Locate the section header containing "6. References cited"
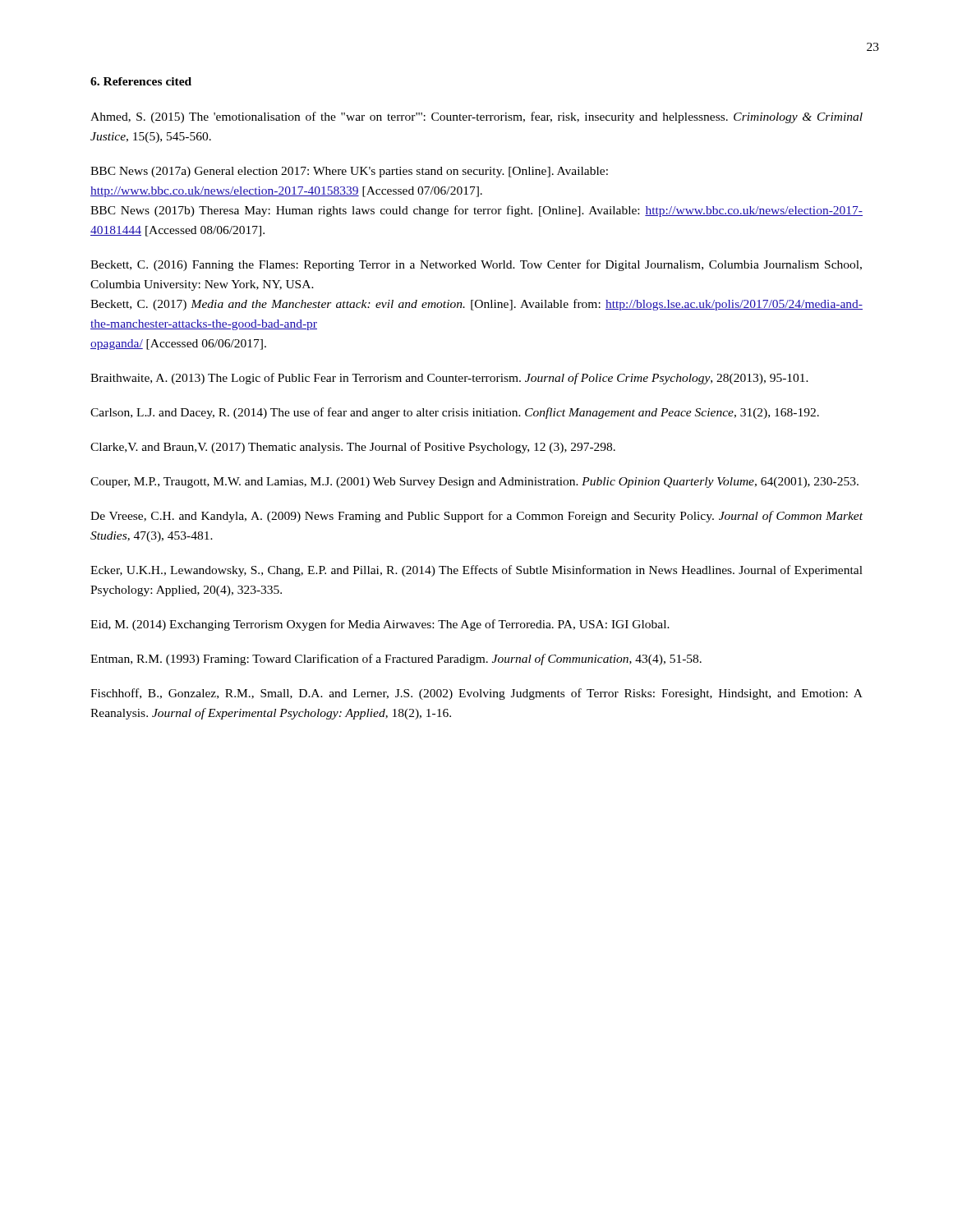Viewport: 953px width, 1232px height. pos(141,81)
